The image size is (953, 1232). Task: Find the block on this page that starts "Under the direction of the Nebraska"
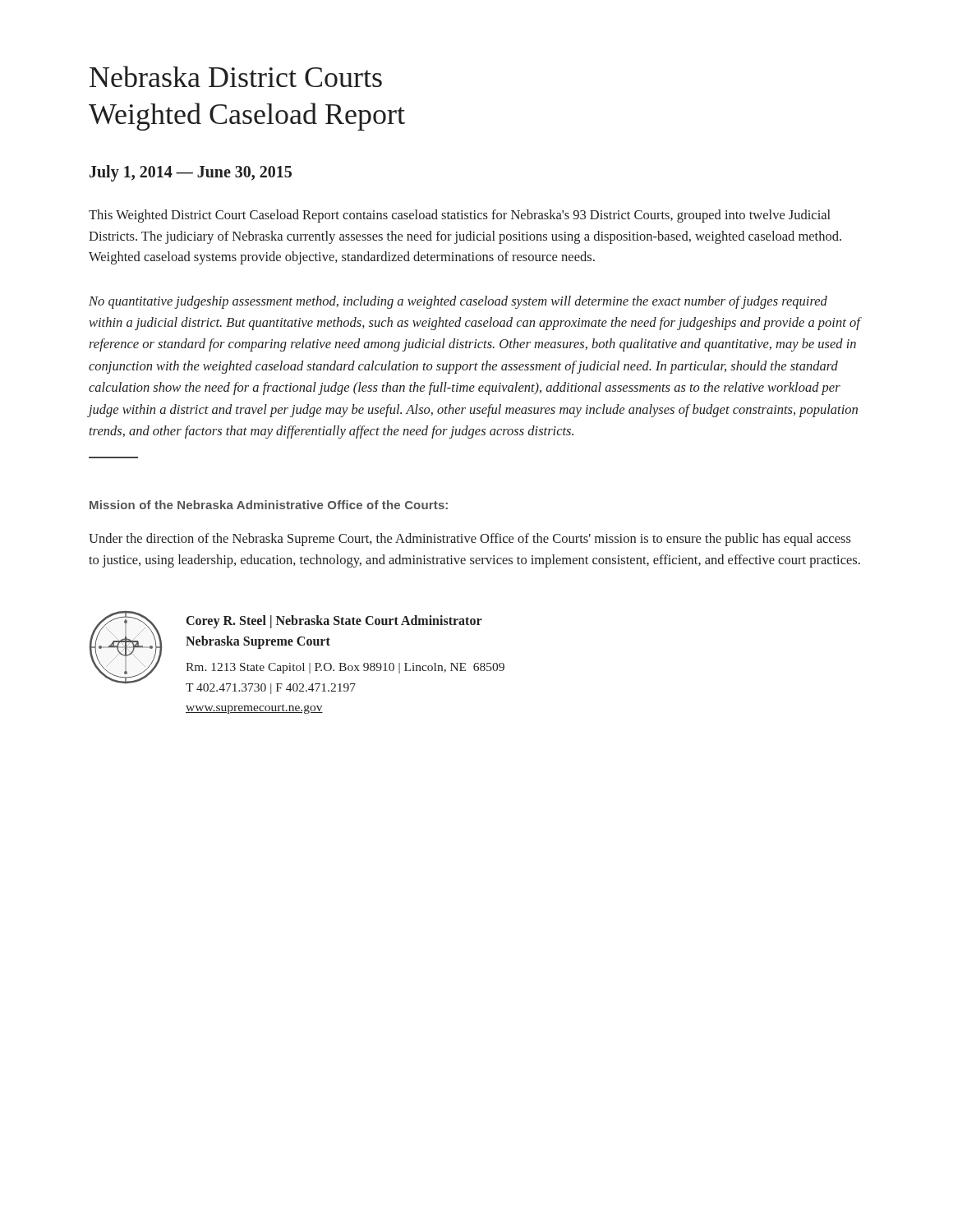coord(475,549)
